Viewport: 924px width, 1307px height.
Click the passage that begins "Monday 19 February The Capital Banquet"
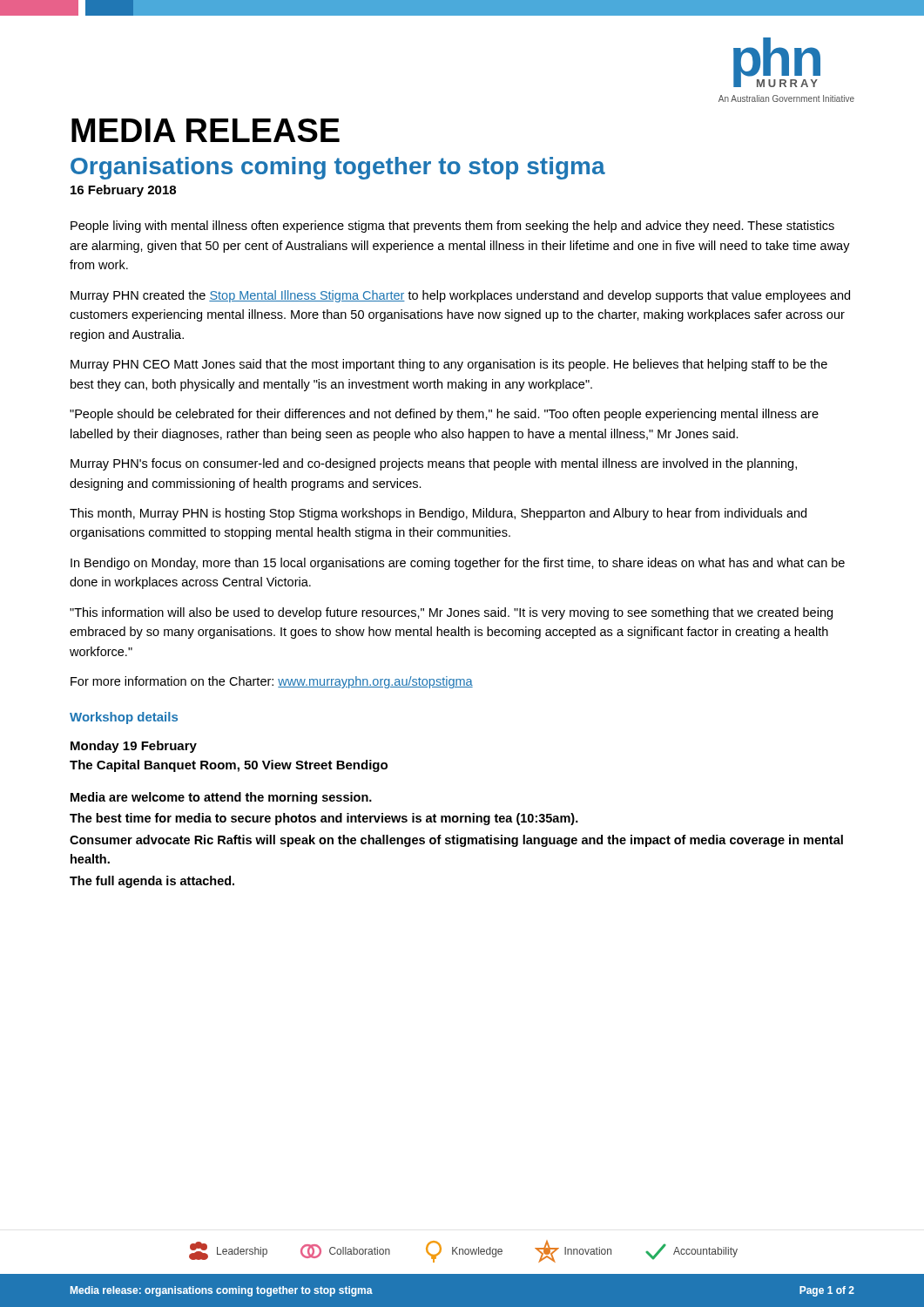point(229,755)
